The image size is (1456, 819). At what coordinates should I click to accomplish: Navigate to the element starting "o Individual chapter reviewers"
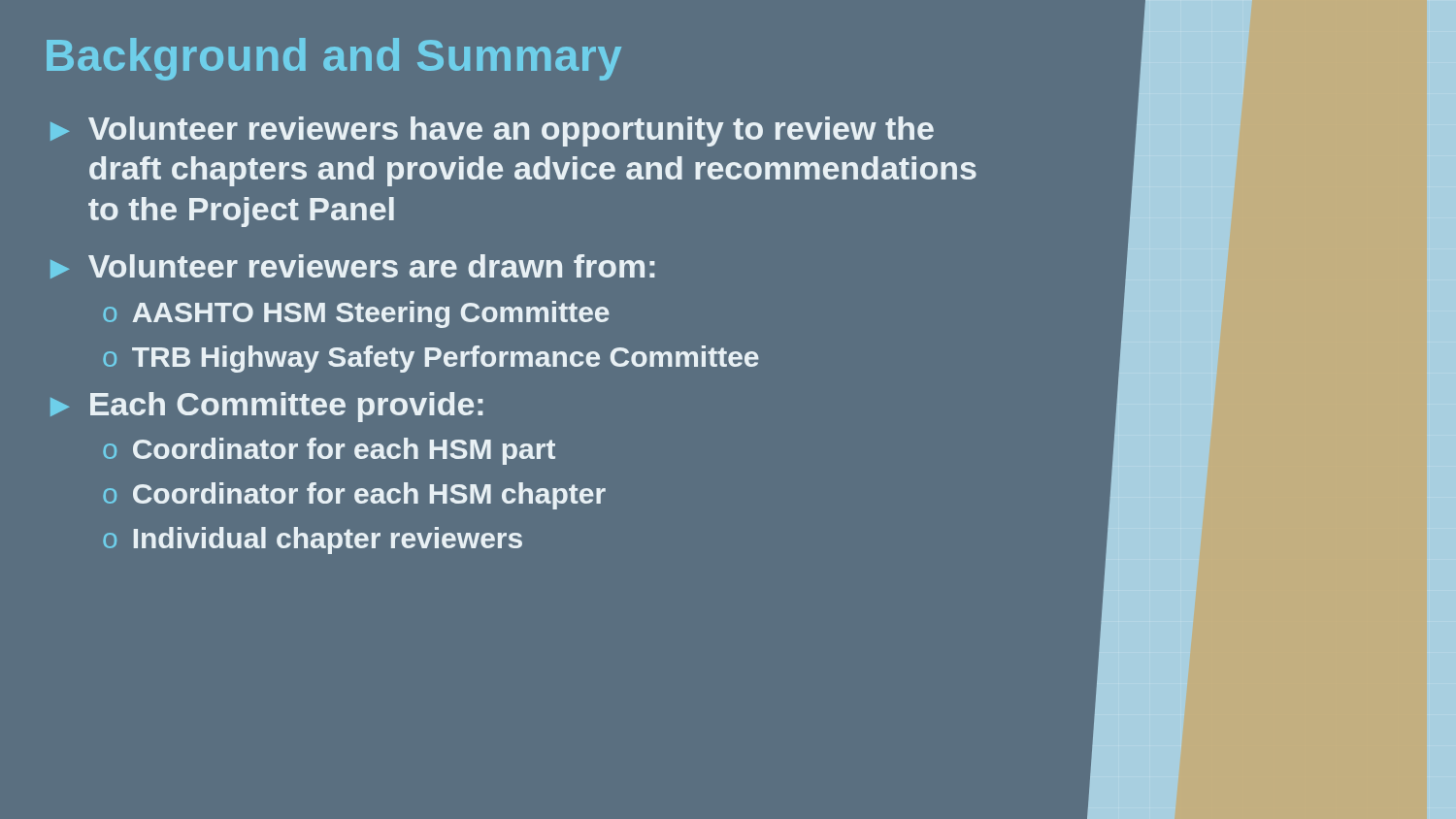coord(313,539)
